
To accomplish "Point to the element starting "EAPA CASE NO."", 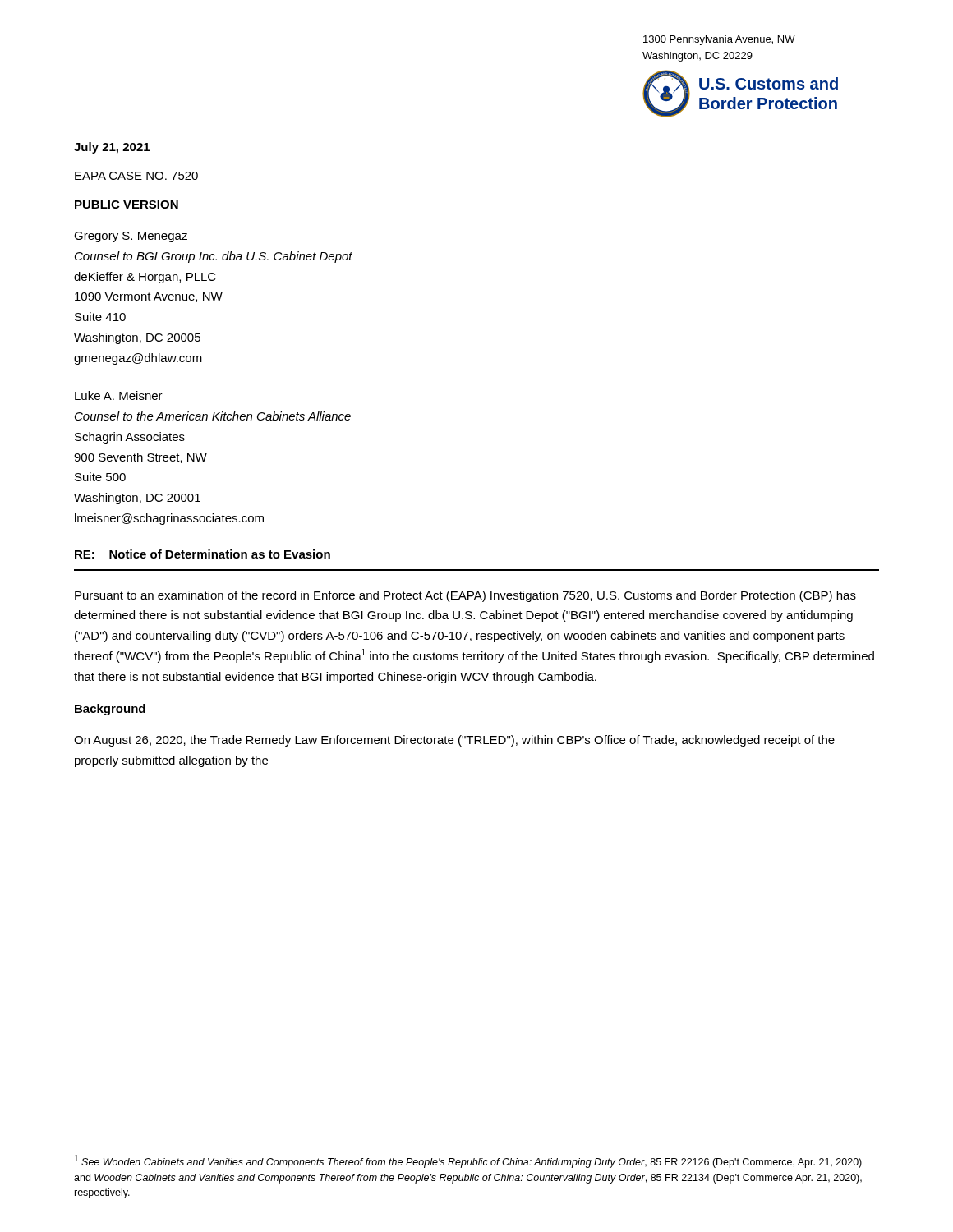I will coord(136,175).
